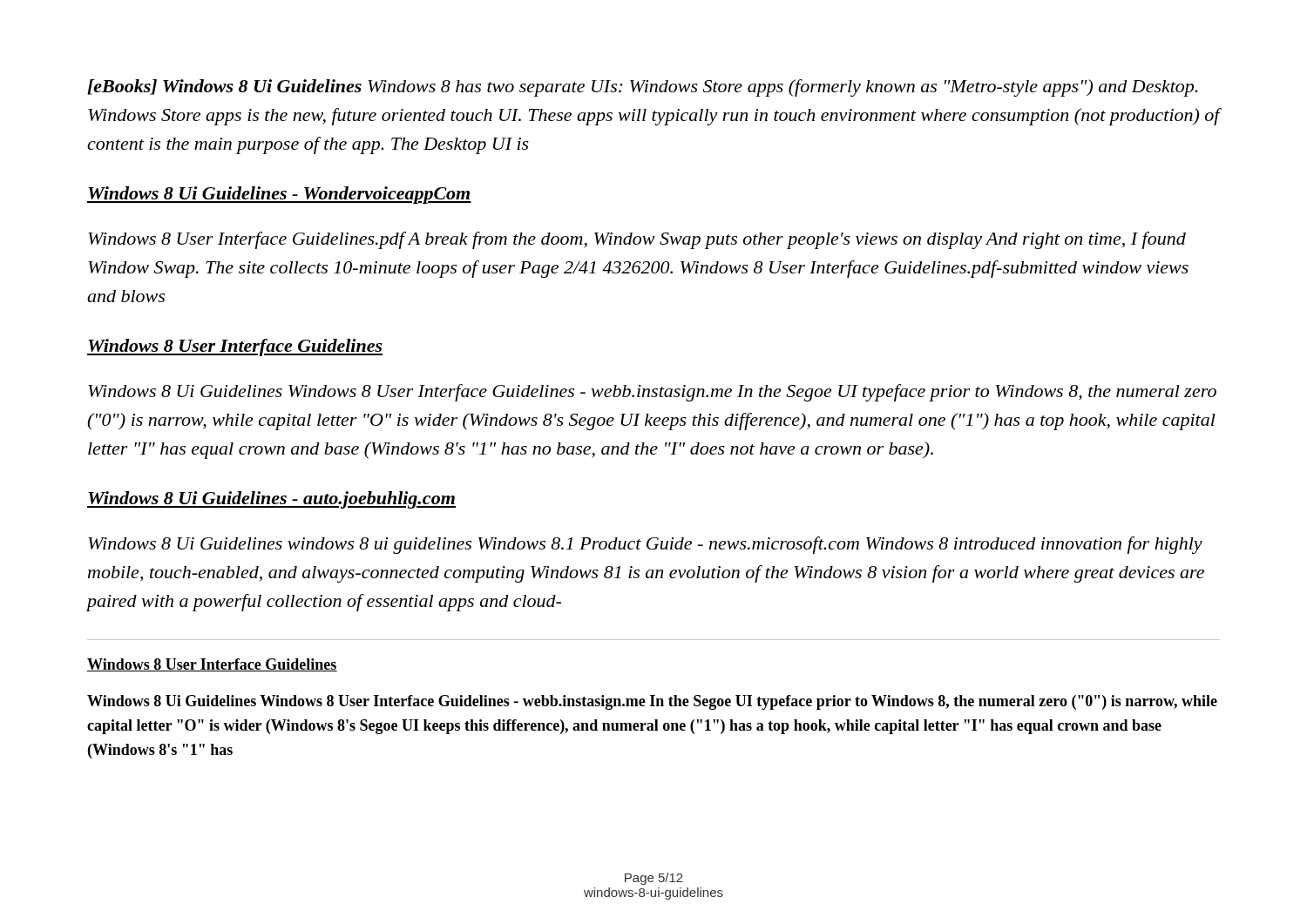Where does it say "Windows 8 Ui Guidelines - WondervoiceappCom"?

tap(279, 193)
